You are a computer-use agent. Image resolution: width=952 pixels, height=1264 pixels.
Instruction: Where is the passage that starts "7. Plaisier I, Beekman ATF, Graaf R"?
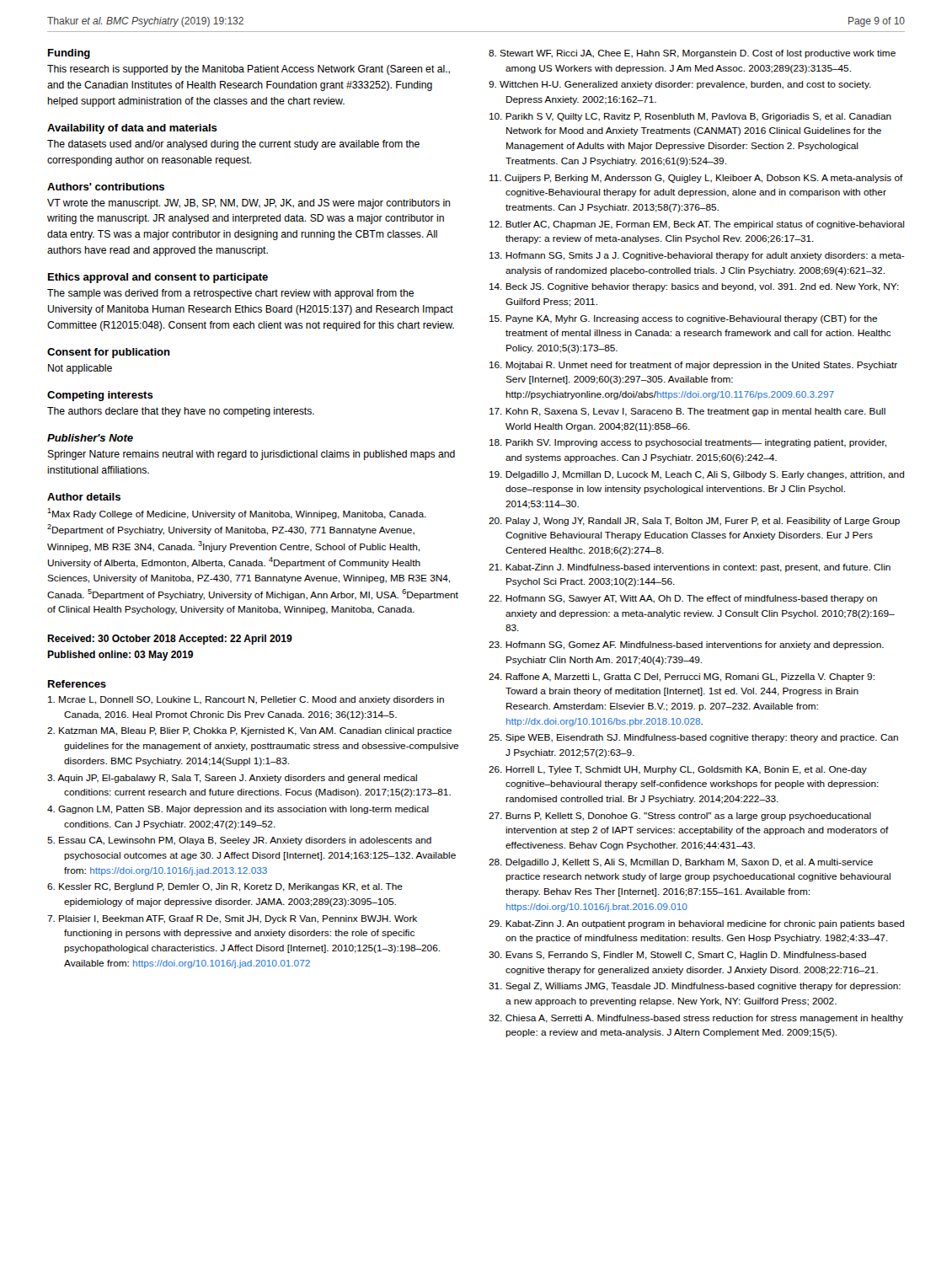pyautogui.click(x=244, y=941)
